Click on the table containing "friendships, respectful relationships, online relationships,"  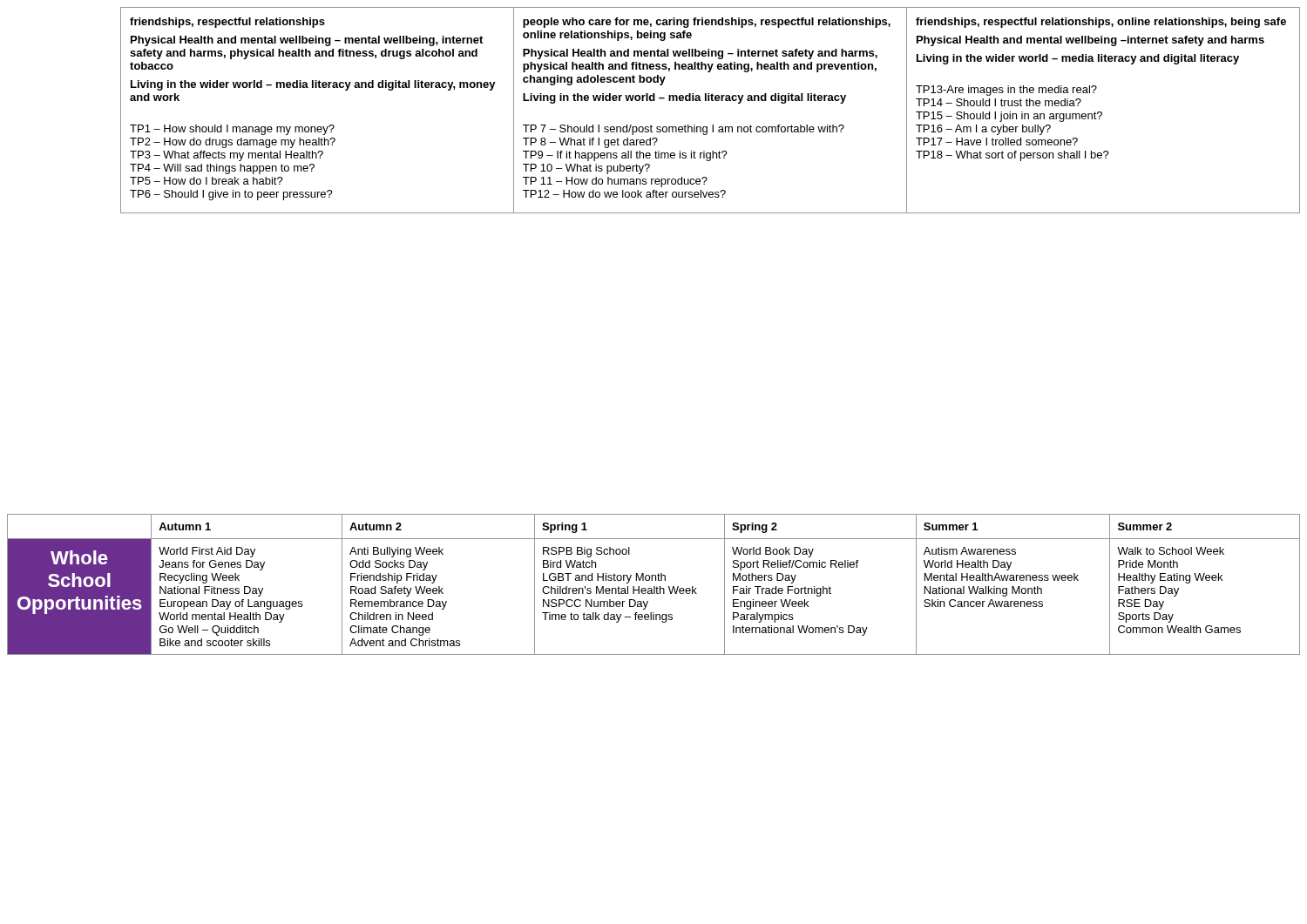pyautogui.click(x=654, y=110)
